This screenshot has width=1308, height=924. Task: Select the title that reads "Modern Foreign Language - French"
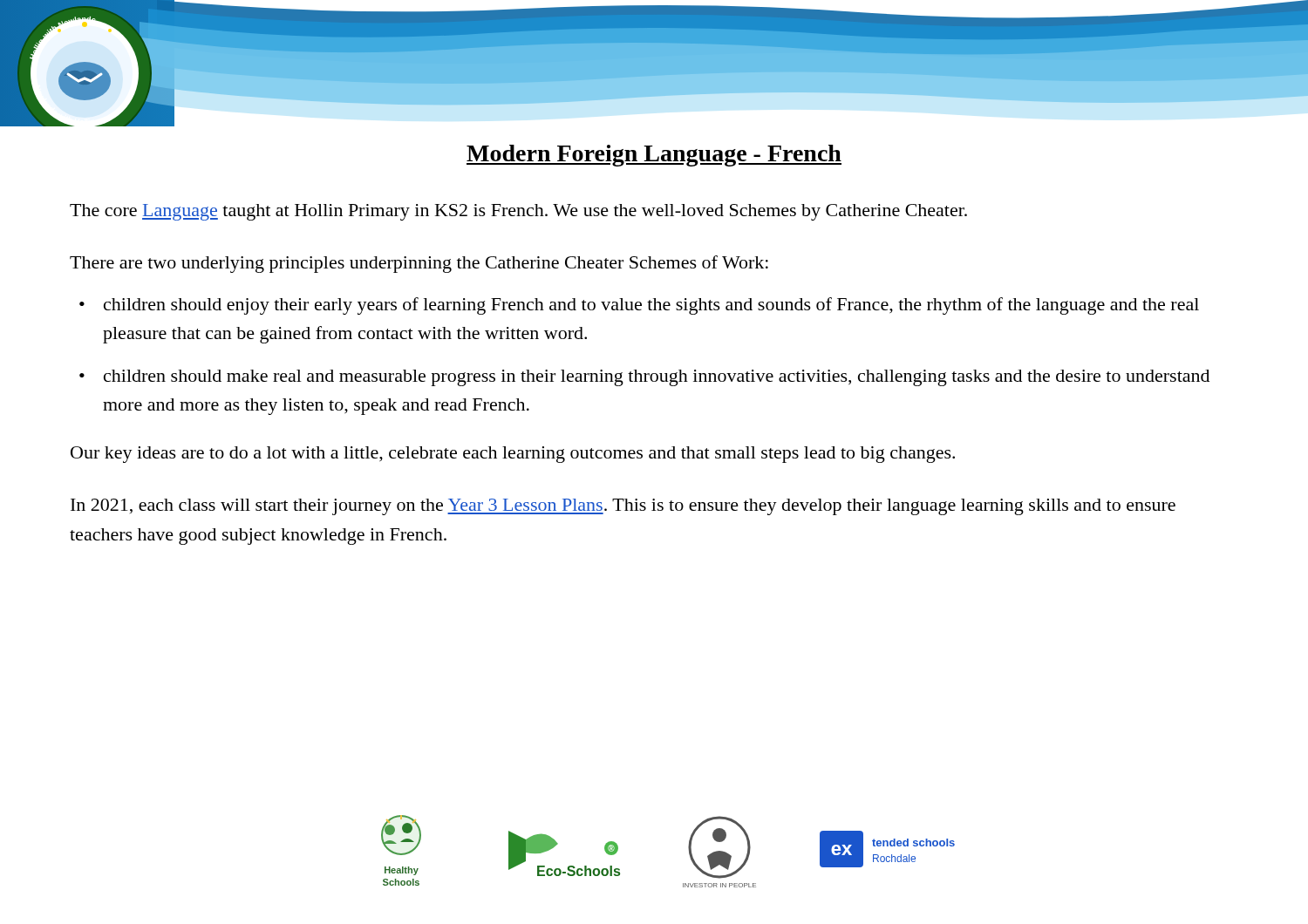tap(654, 153)
